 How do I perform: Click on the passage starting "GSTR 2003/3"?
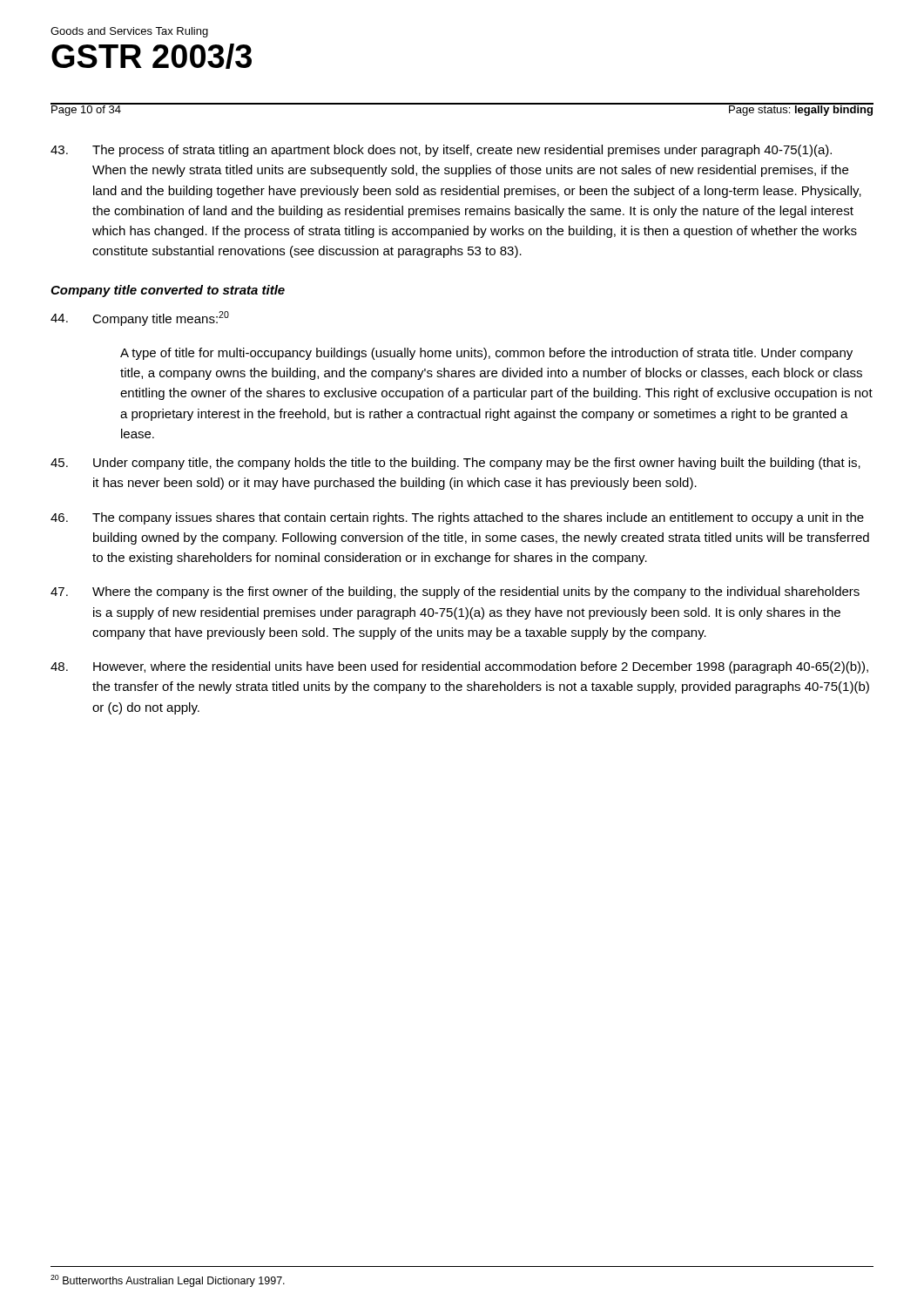152,57
